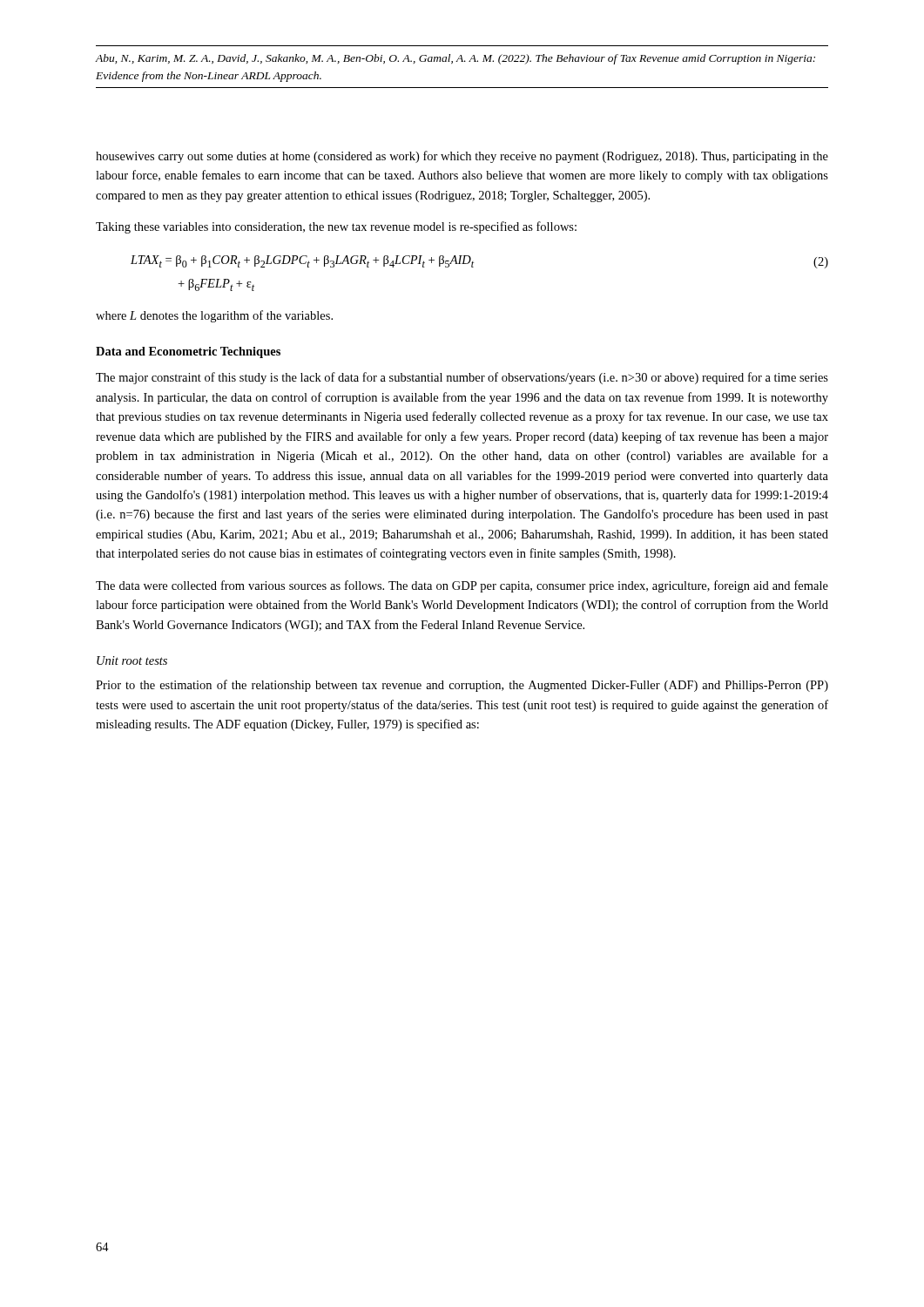
Task: Locate the section header that says "Data and Econometric Techniques"
Action: click(188, 352)
